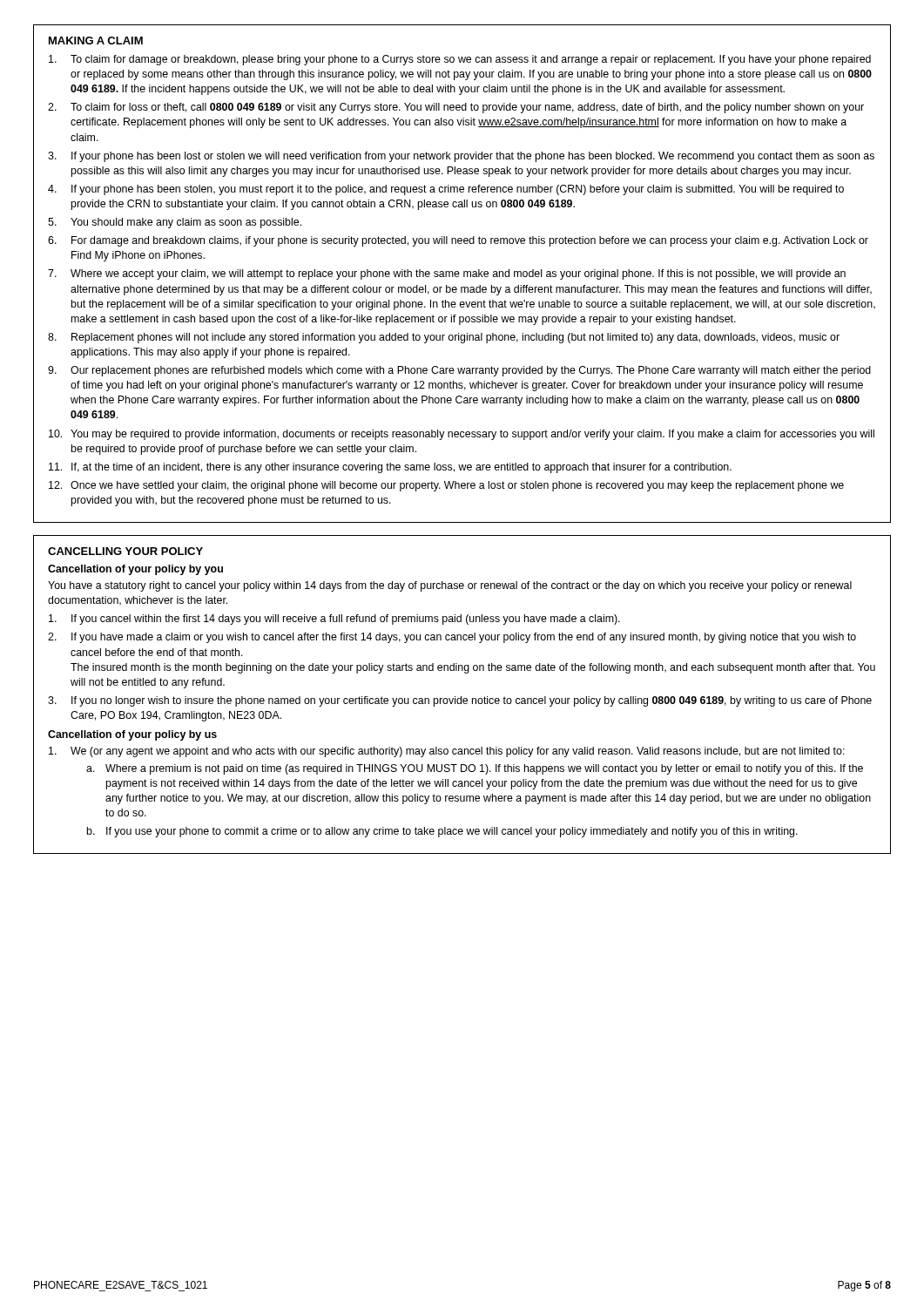The width and height of the screenshot is (924, 1307).
Task: Click on the passage starting "3. If you no"
Action: point(462,708)
